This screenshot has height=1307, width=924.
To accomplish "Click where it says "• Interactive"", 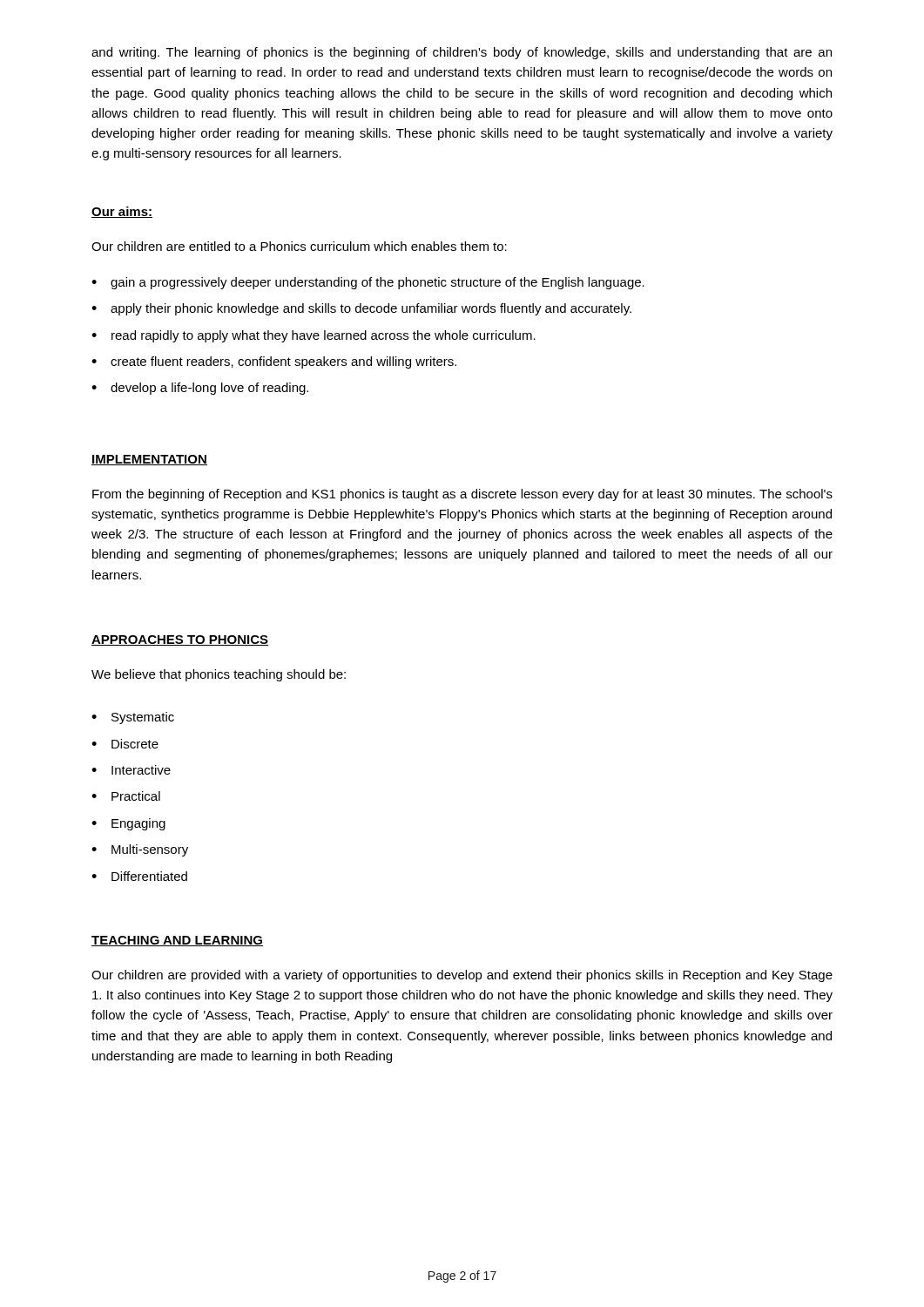I will pos(131,770).
